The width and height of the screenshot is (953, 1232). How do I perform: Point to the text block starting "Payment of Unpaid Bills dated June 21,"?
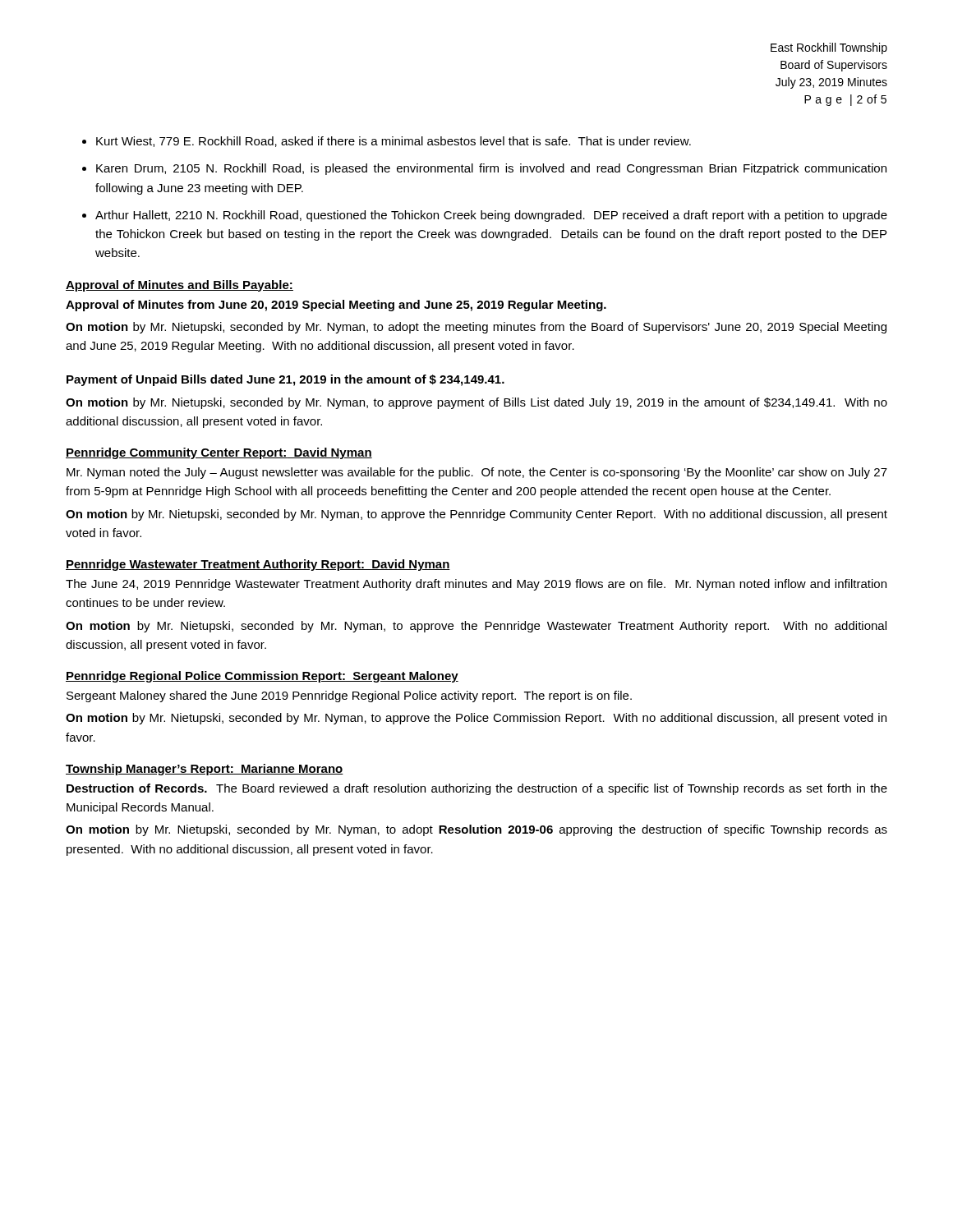point(476,400)
